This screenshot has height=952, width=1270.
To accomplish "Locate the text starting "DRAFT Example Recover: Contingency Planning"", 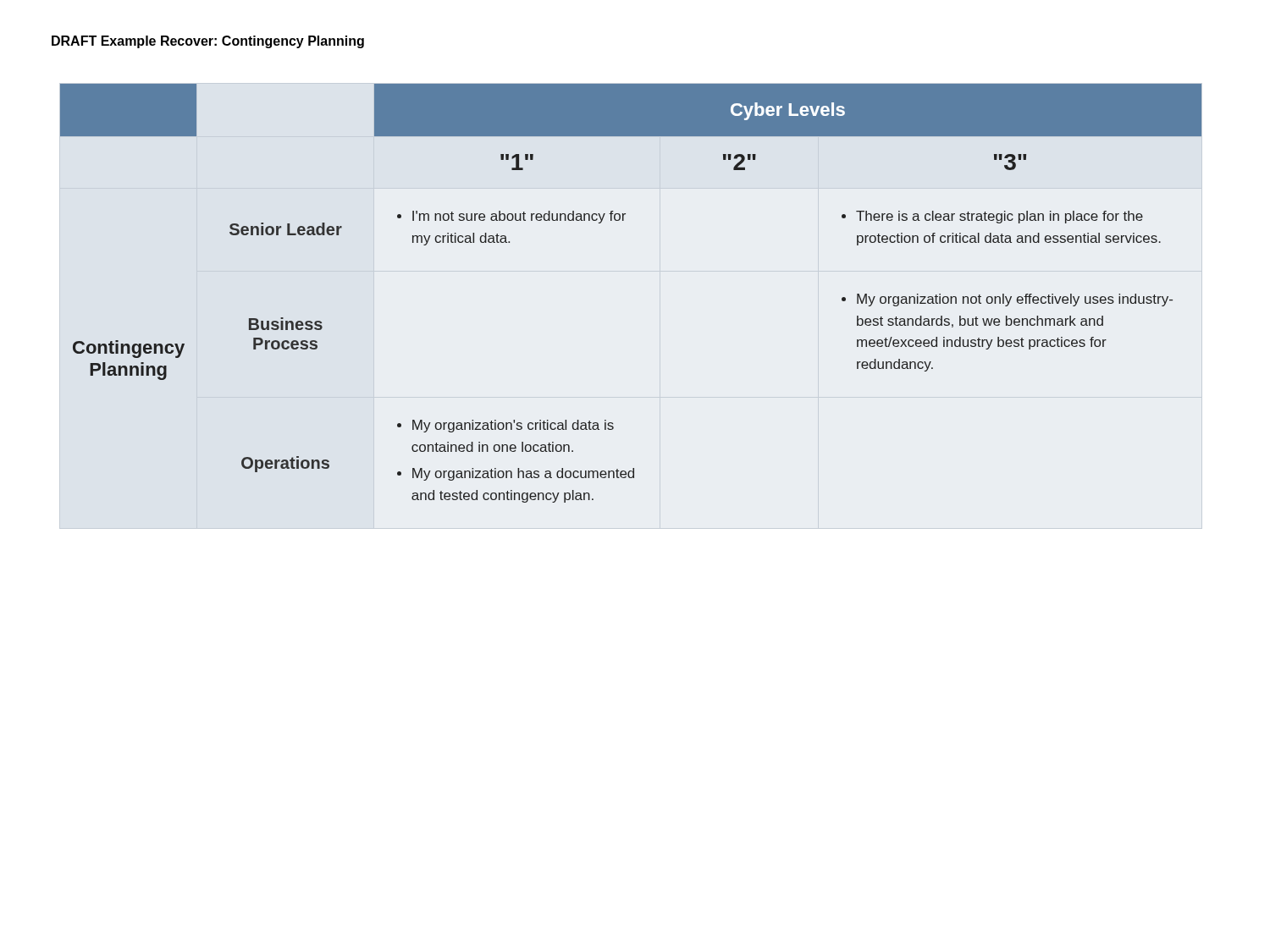I will [208, 41].
